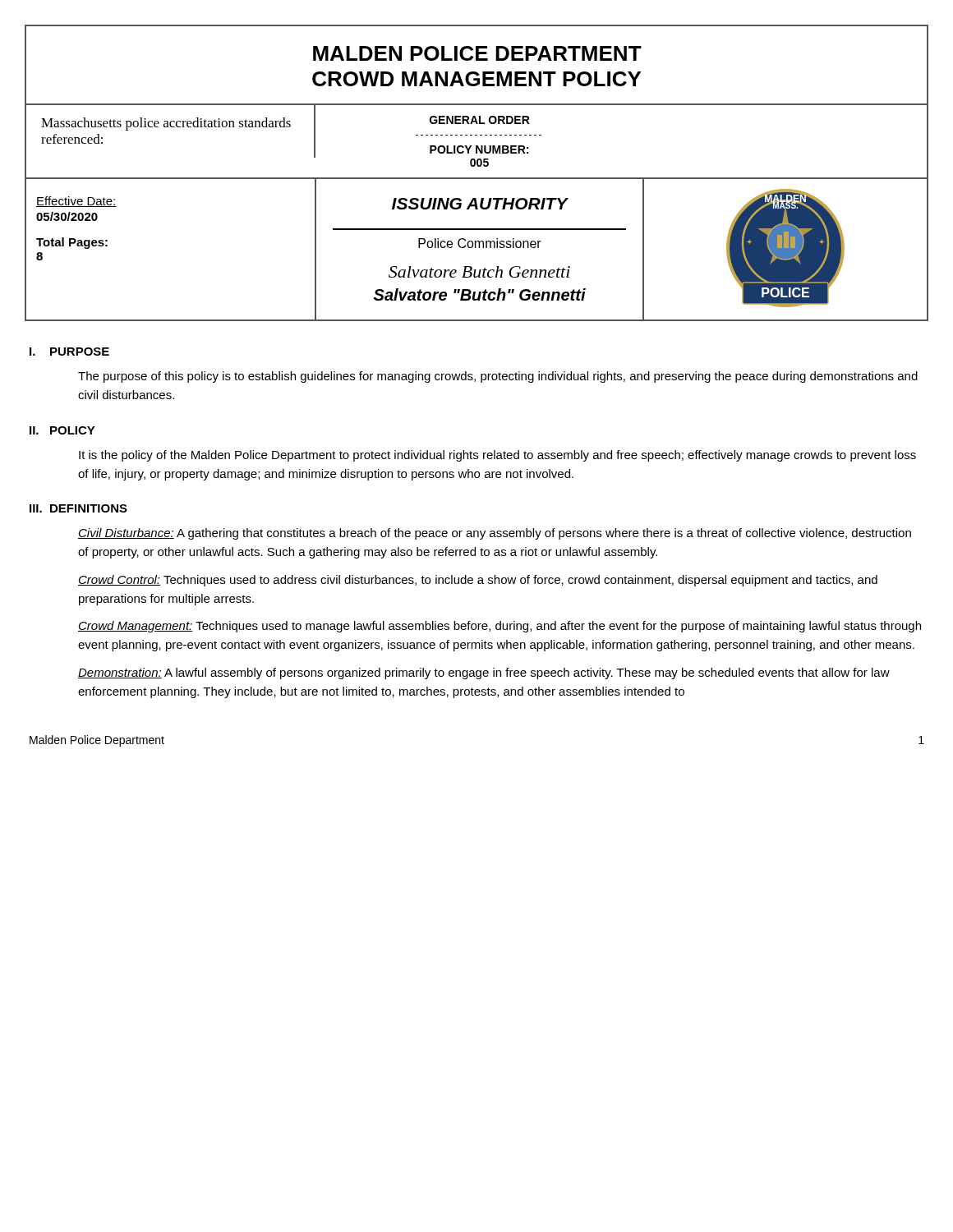The image size is (953, 1232).
Task: Locate the block of text that opens with "Demonstration: A lawful assembly of"
Action: pos(484,681)
